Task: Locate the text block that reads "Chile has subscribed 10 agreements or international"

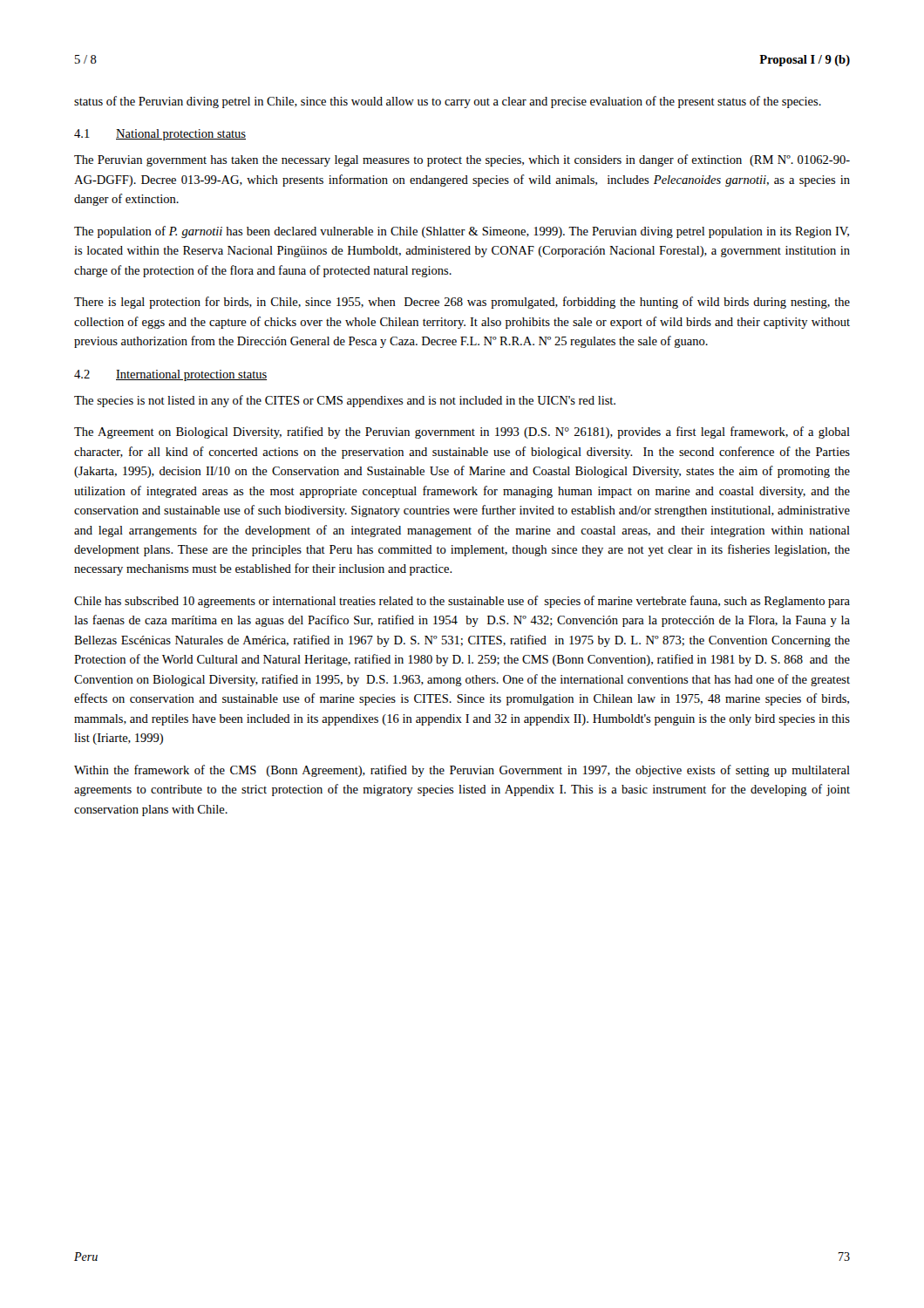Action: coord(462,669)
